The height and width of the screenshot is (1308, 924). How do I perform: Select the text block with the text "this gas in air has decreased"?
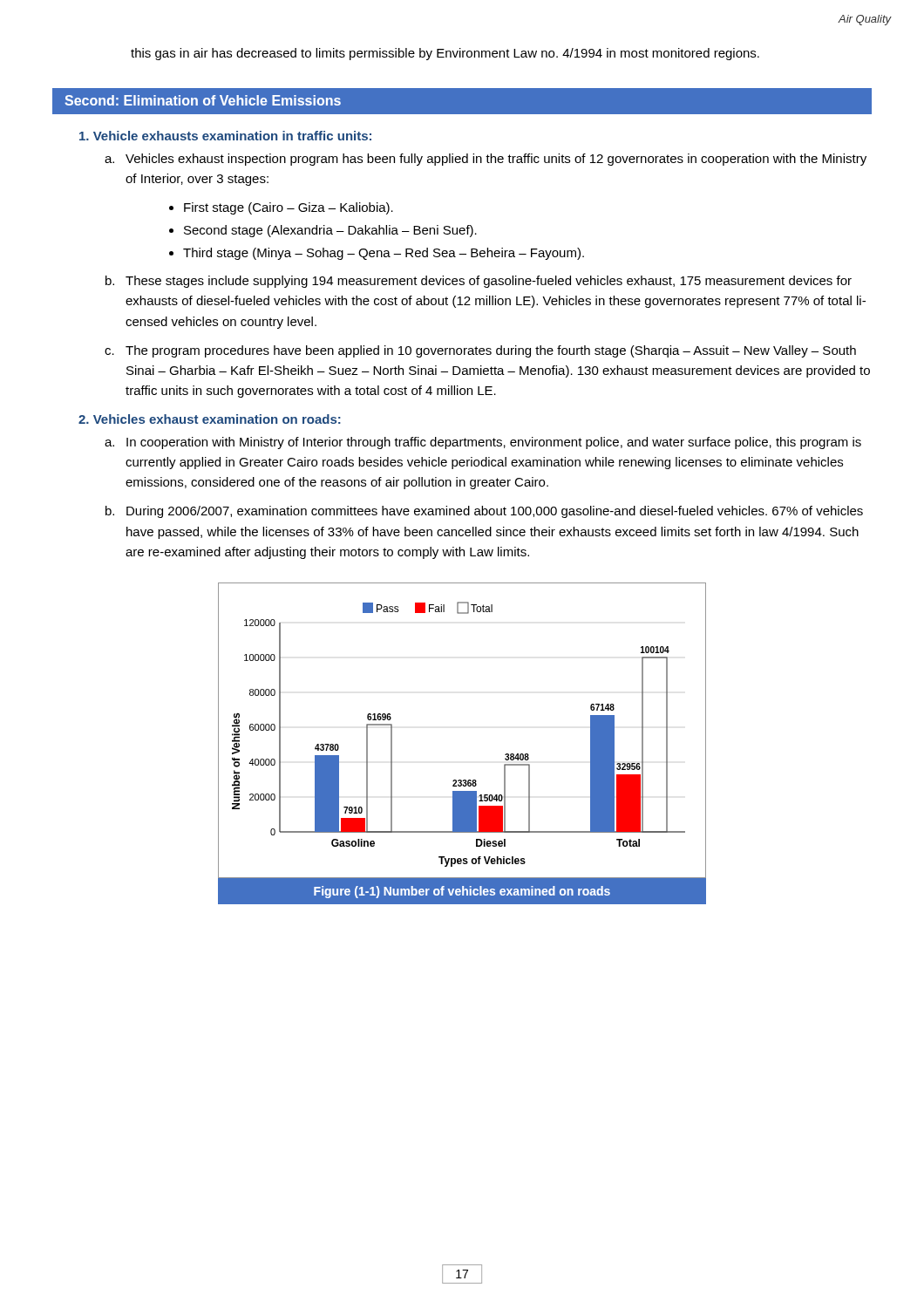click(x=445, y=53)
